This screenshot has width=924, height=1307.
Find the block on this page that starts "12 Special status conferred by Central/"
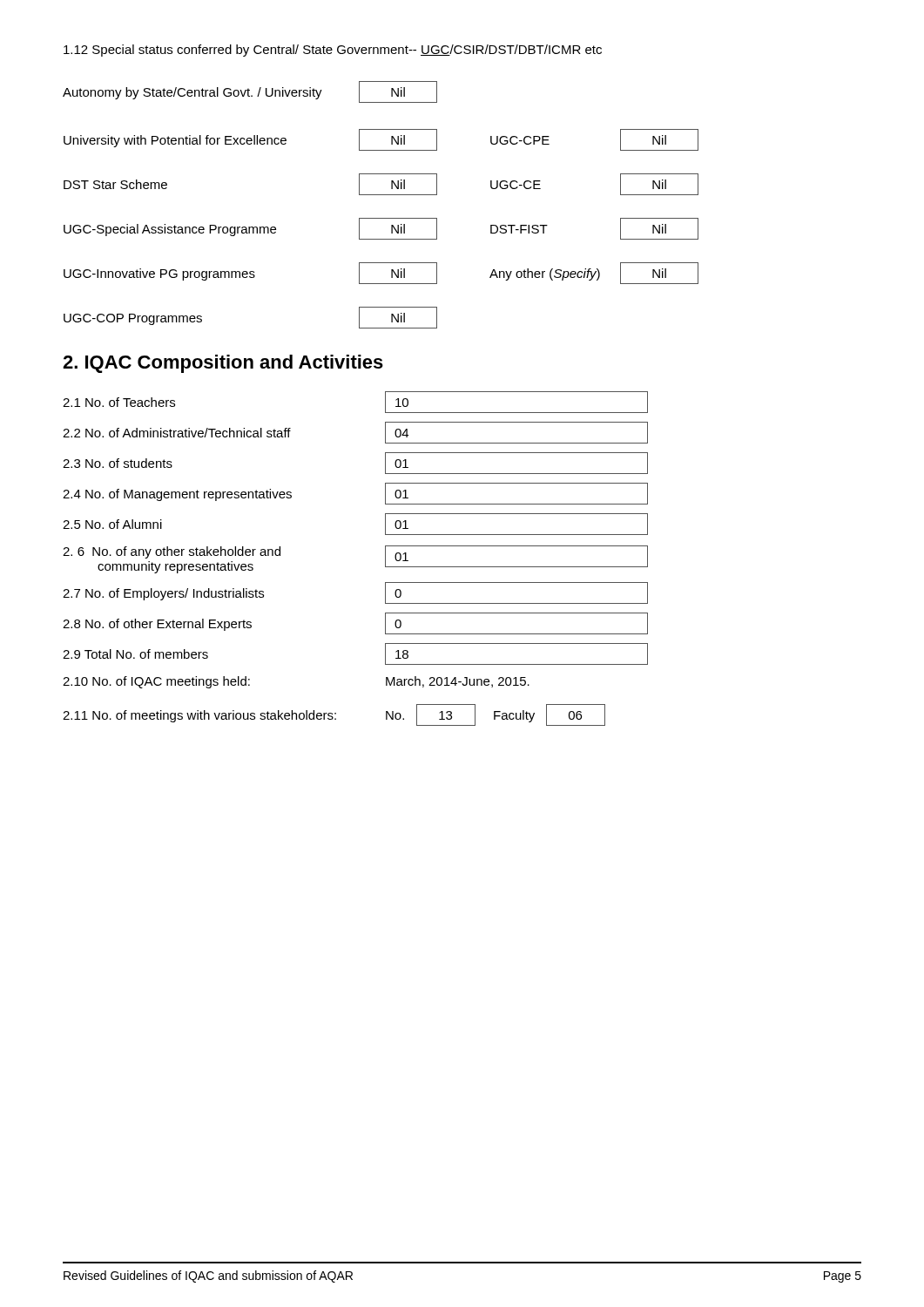coord(332,49)
